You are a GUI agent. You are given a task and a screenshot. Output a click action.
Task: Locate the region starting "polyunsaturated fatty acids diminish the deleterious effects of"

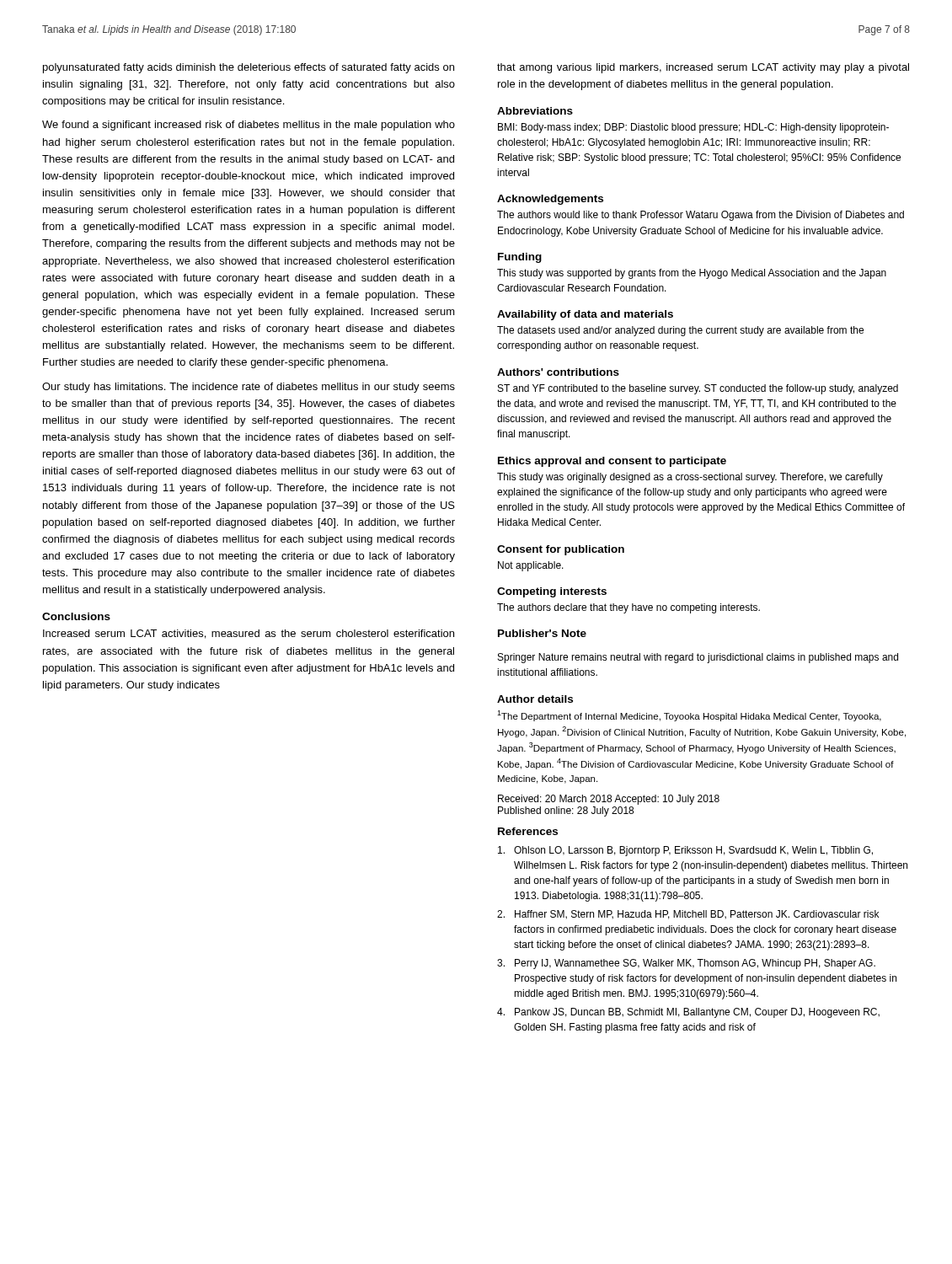click(249, 84)
